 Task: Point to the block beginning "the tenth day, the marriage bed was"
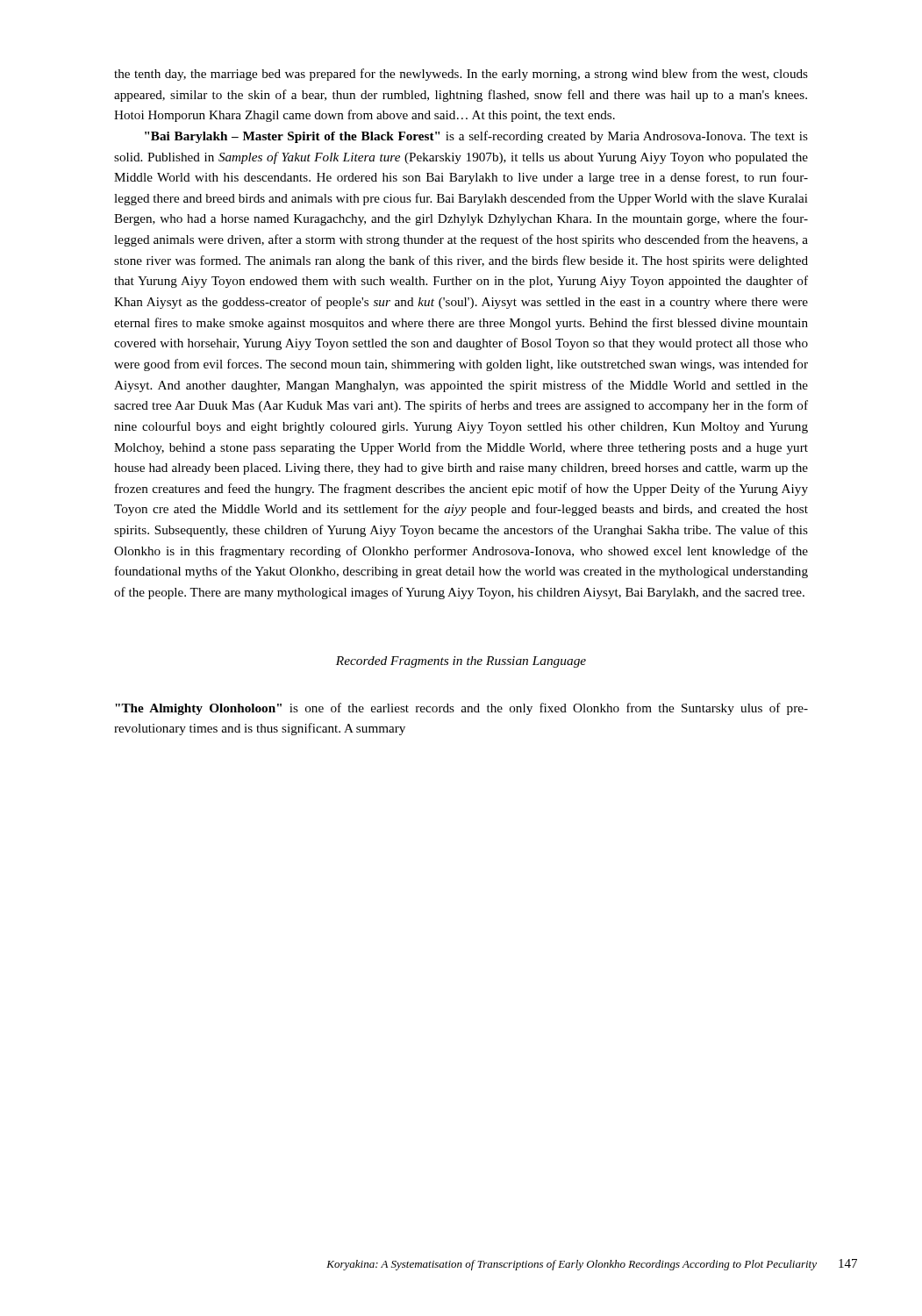pos(461,94)
